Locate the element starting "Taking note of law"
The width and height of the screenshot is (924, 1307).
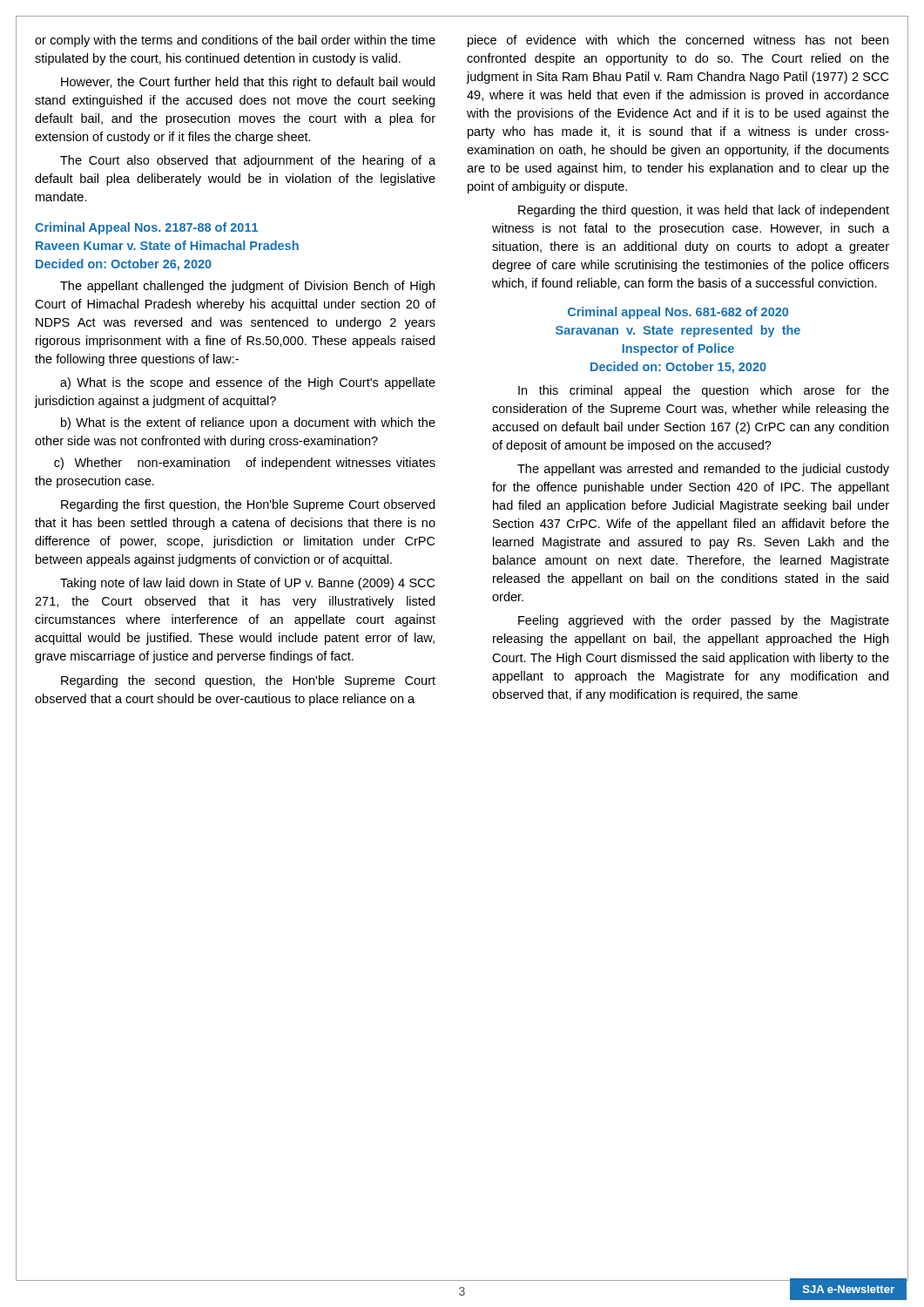pyautogui.click(x=235, y=620)
